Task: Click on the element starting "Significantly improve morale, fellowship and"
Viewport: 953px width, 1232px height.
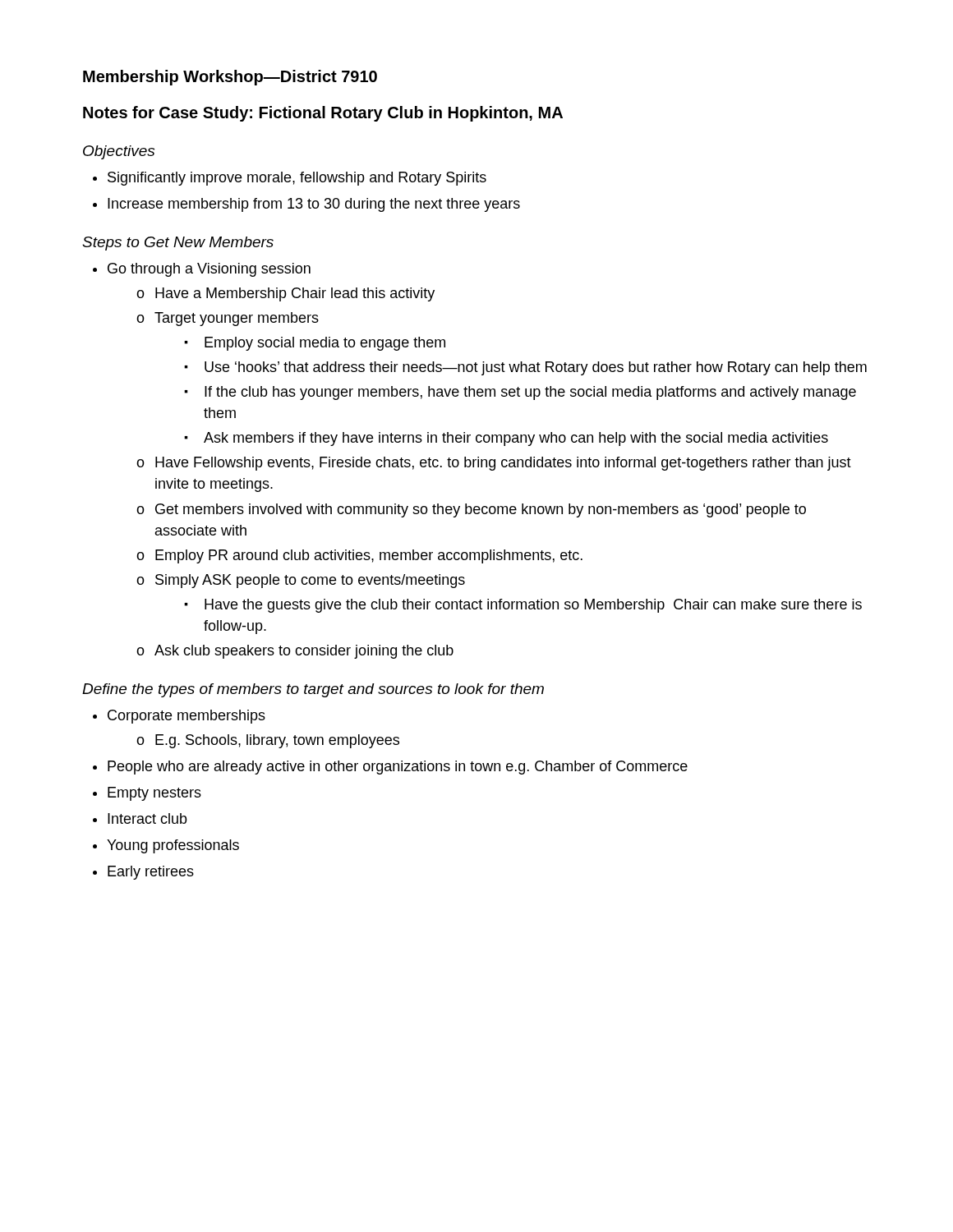Action: (297, 177)
